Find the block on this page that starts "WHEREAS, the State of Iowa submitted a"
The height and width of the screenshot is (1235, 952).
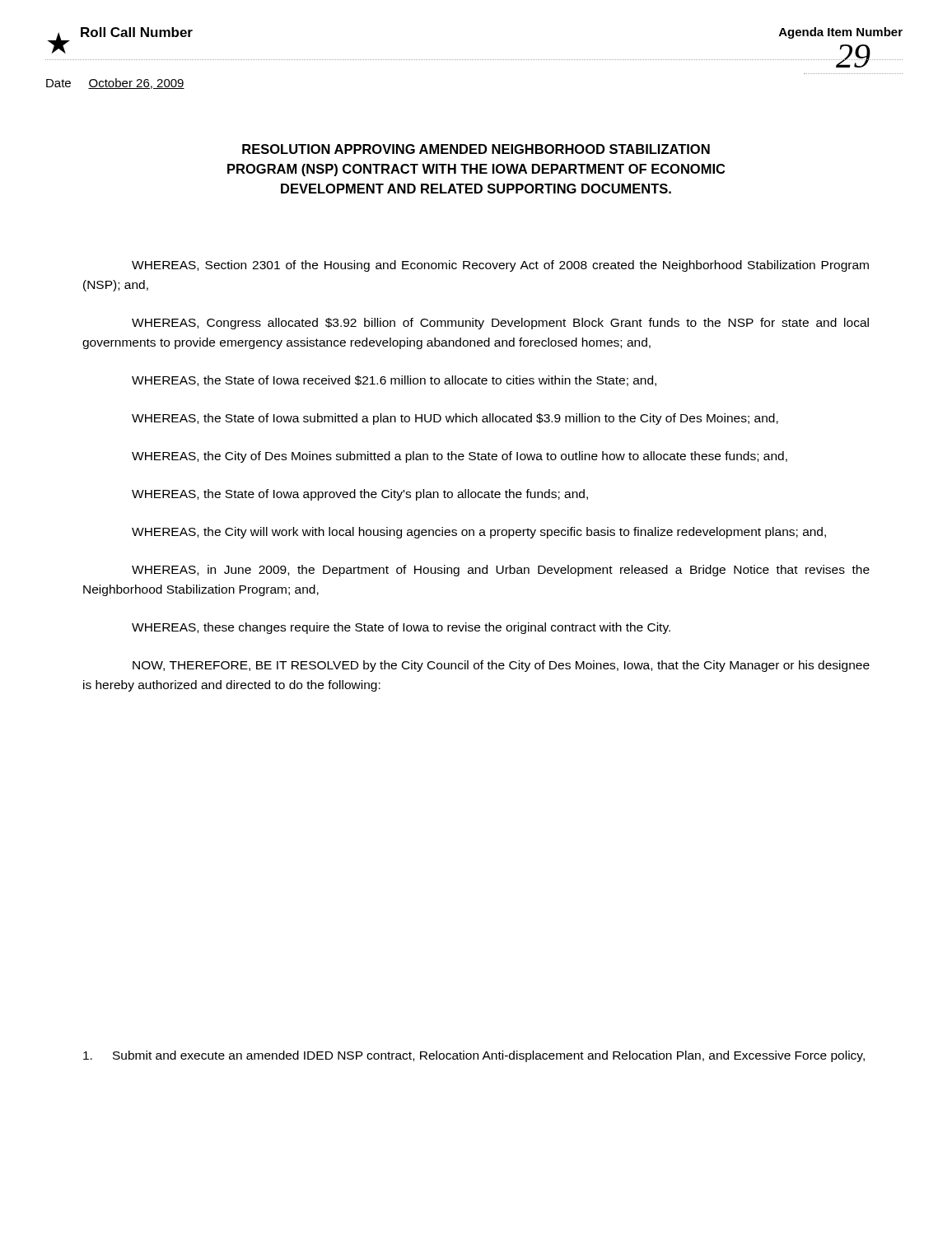click(x=455, y=418)
